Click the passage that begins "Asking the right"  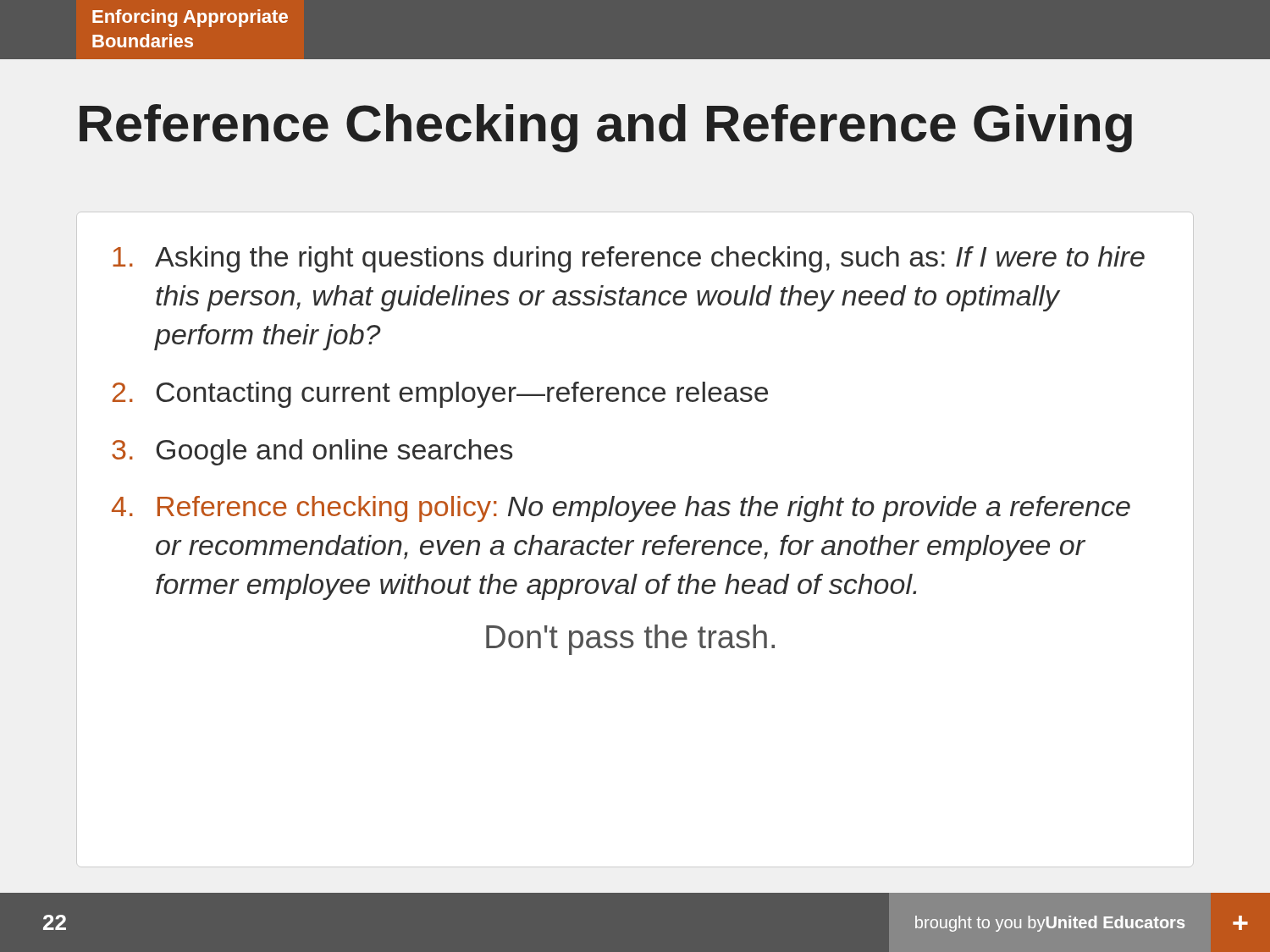pos(631,296)
